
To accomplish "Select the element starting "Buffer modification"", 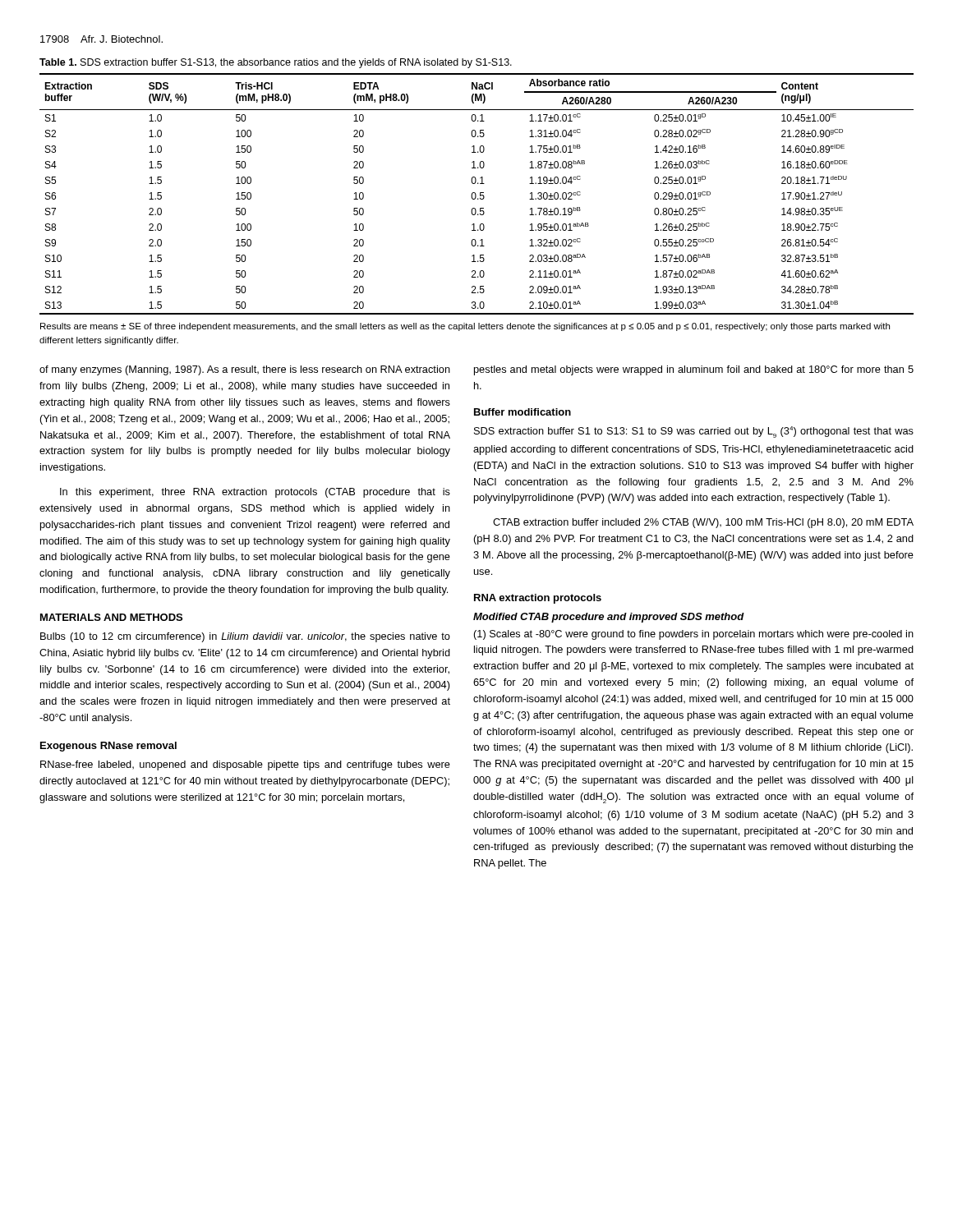I will click(x=522, y=412).
